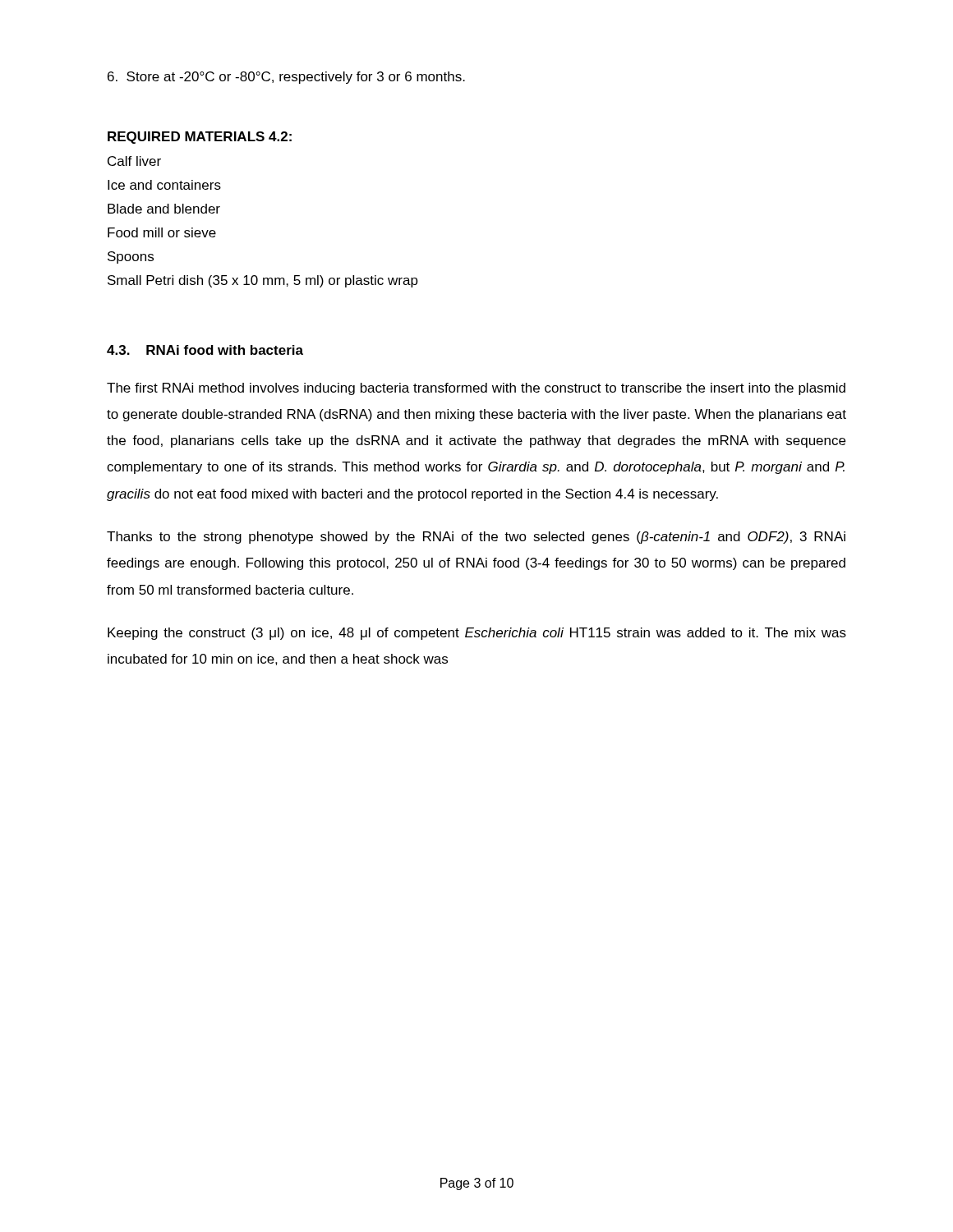Click on the passage starting "Ice and containers"
This screenshot has height=1232, width=953.
pyautogui.click(x=164, y=185)
